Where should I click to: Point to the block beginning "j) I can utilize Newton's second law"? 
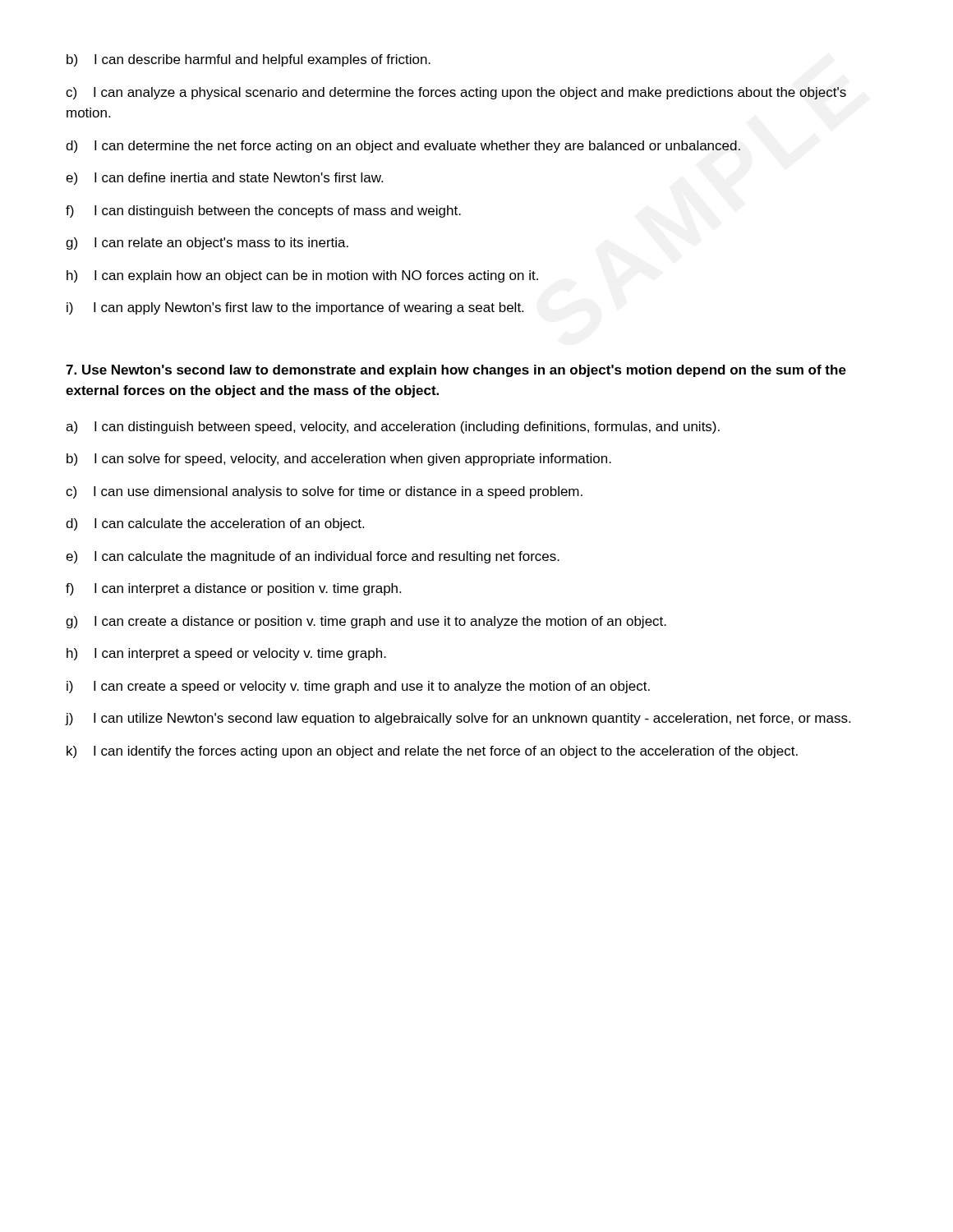[x=459, y=718]
